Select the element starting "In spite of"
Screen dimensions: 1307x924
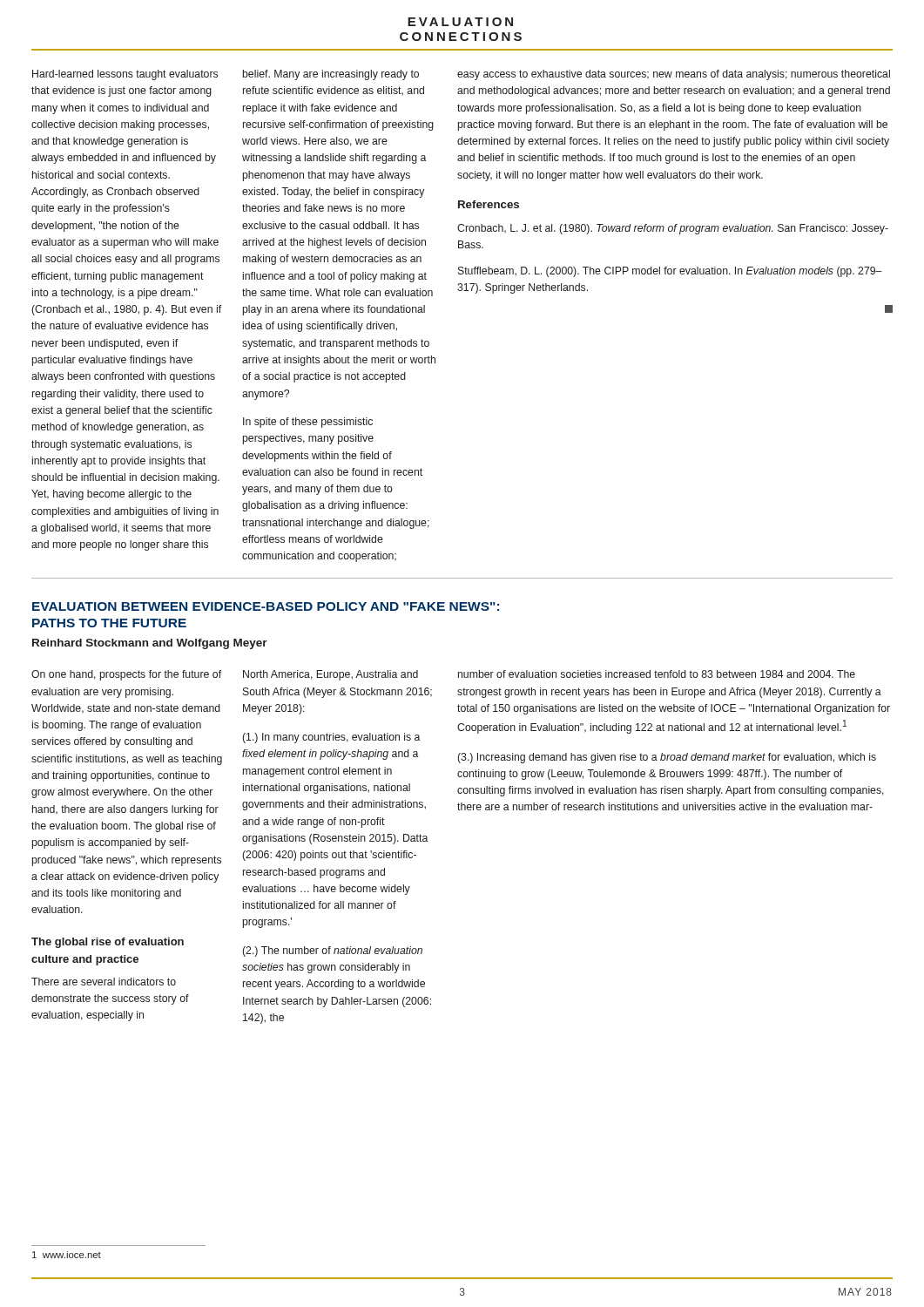tap(336, 489)
